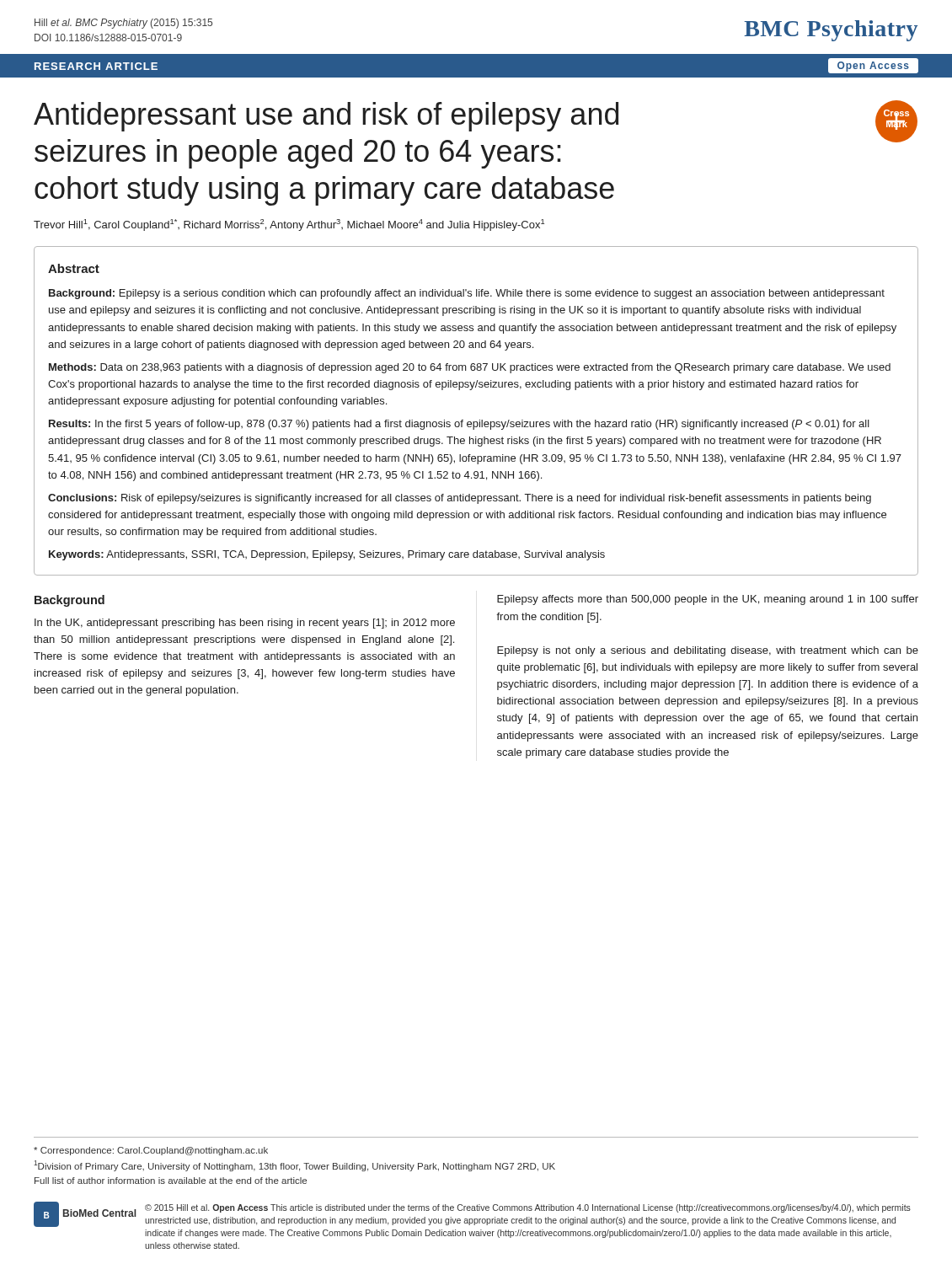Click on the logo
Viewport: 952px width, 1264px height.
click(x=896, y=123)
